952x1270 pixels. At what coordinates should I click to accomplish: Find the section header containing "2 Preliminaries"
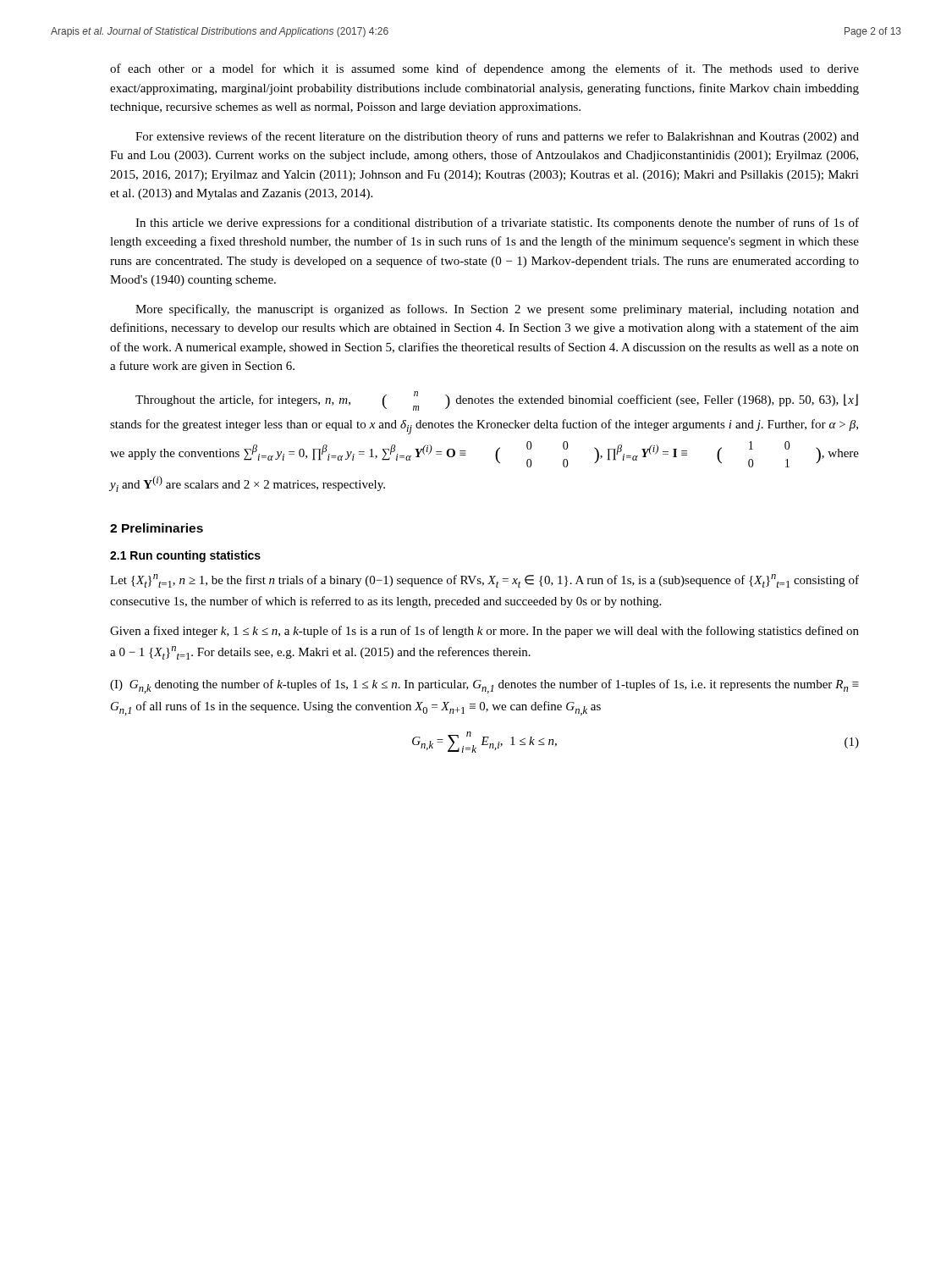157,528
